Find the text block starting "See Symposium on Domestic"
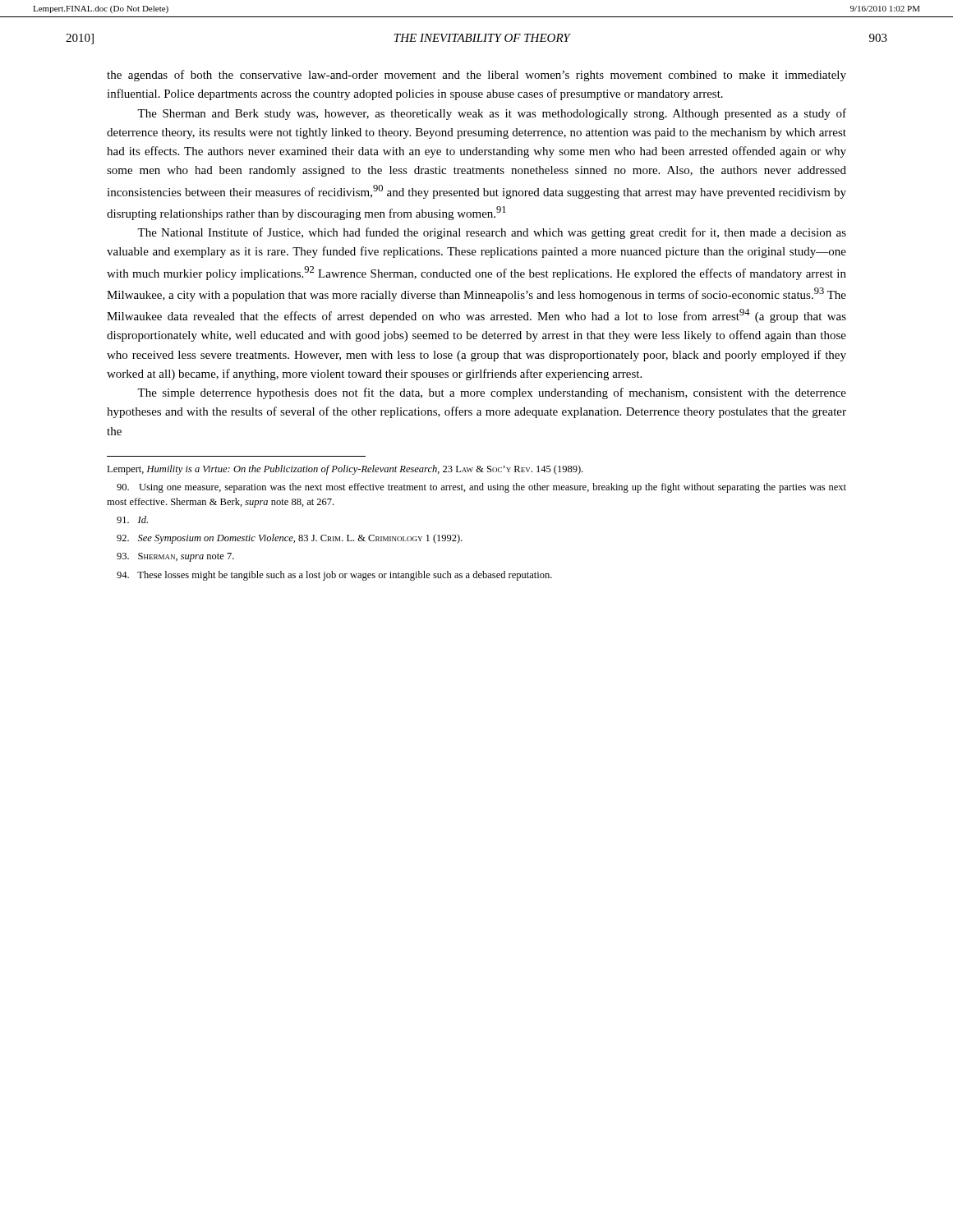Screen dimensions: 1232x953 pyautogui.click(x=290, y=539)
